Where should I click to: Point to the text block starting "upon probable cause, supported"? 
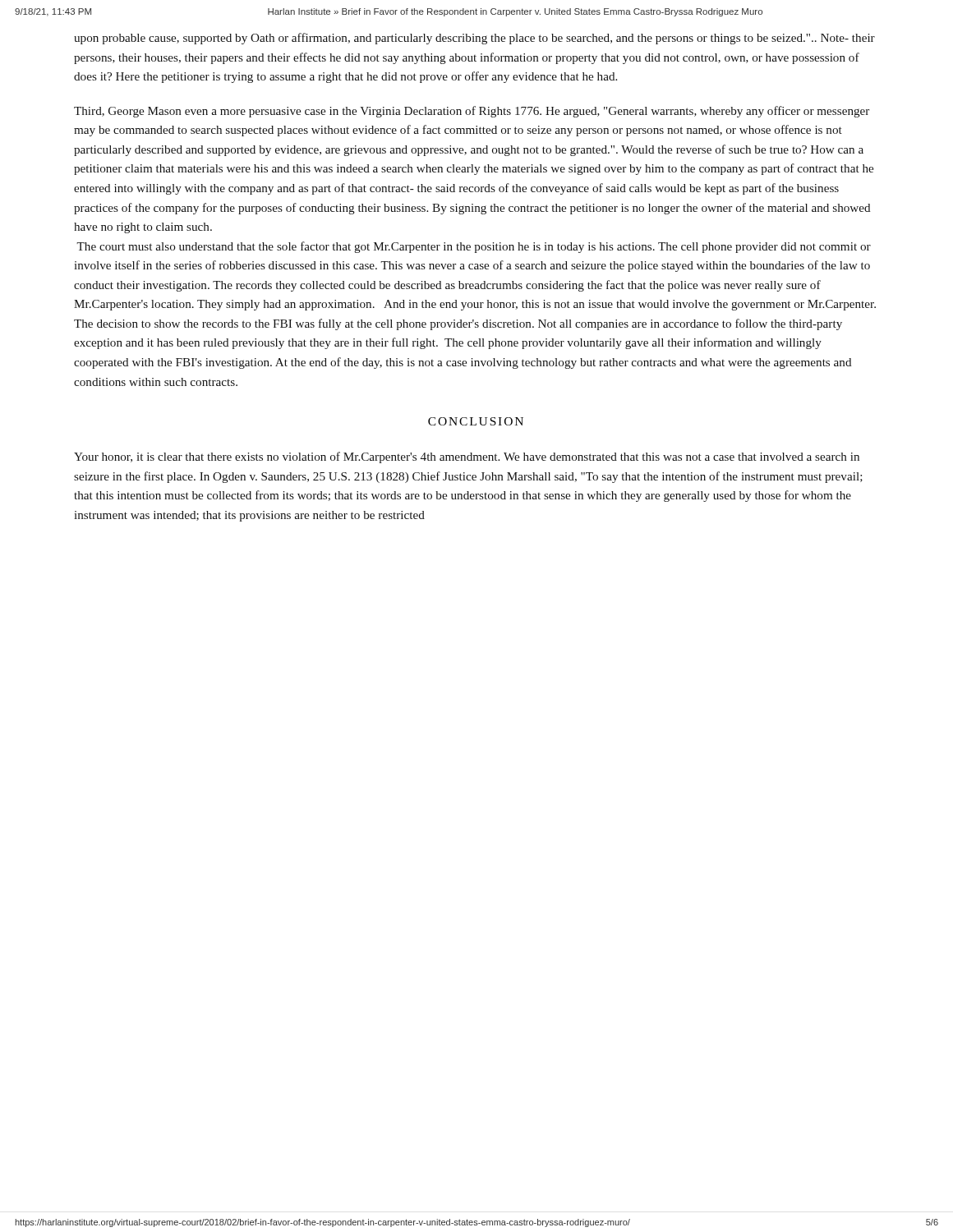pyautogui.click(x=474, y=57)
